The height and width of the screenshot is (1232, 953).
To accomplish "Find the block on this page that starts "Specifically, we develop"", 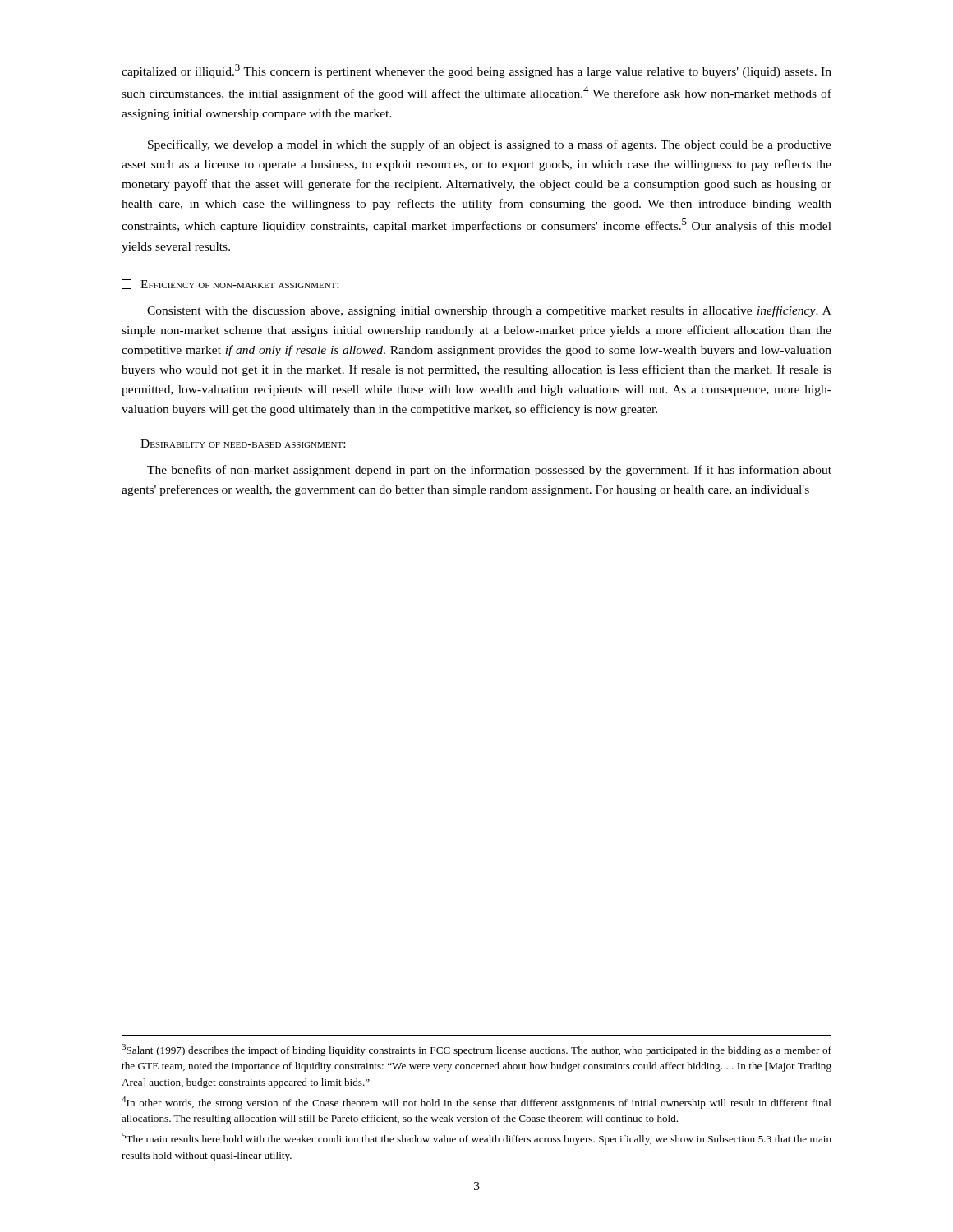I will [476, 195].
